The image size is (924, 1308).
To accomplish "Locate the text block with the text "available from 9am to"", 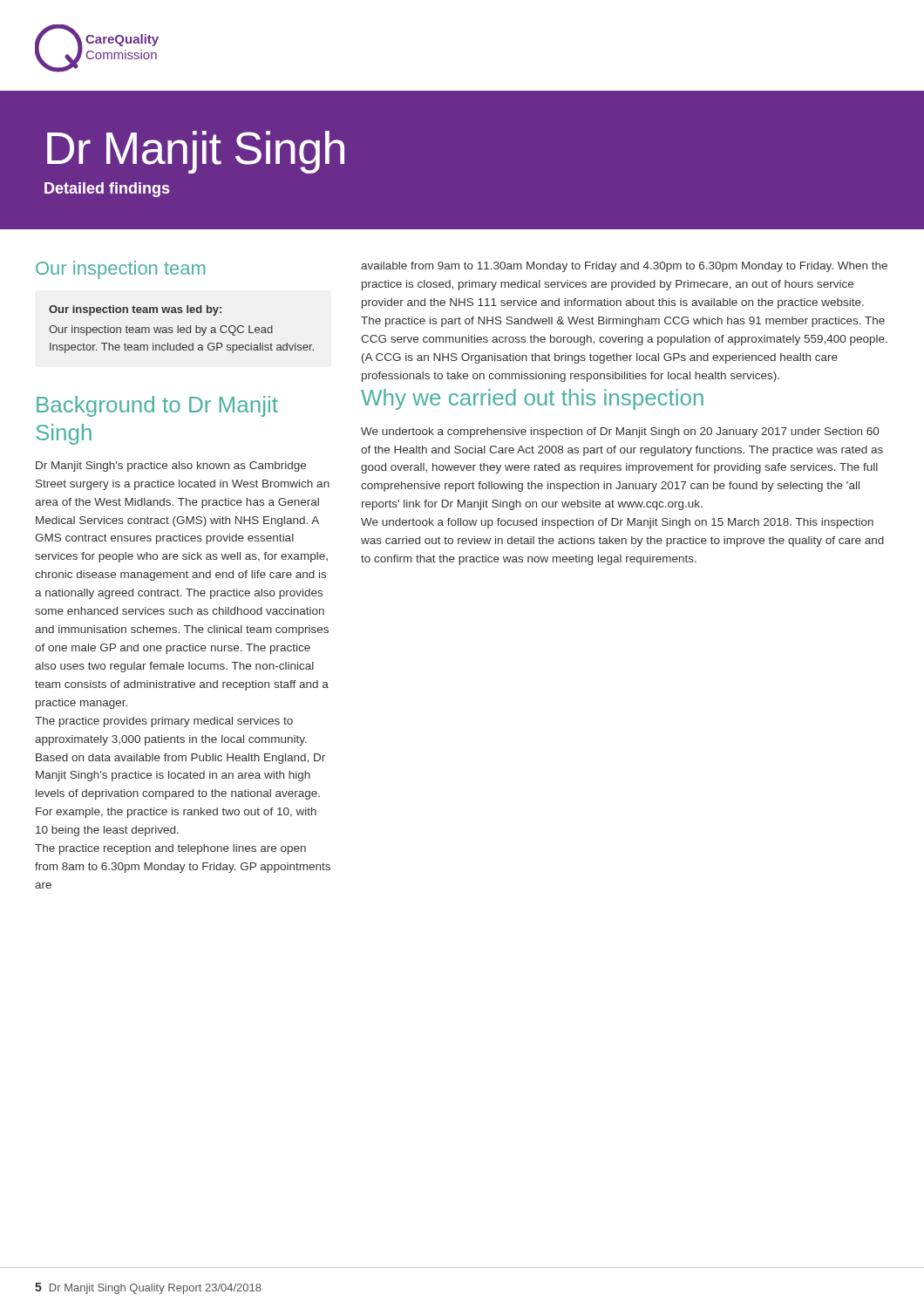I will pos(625,285).
